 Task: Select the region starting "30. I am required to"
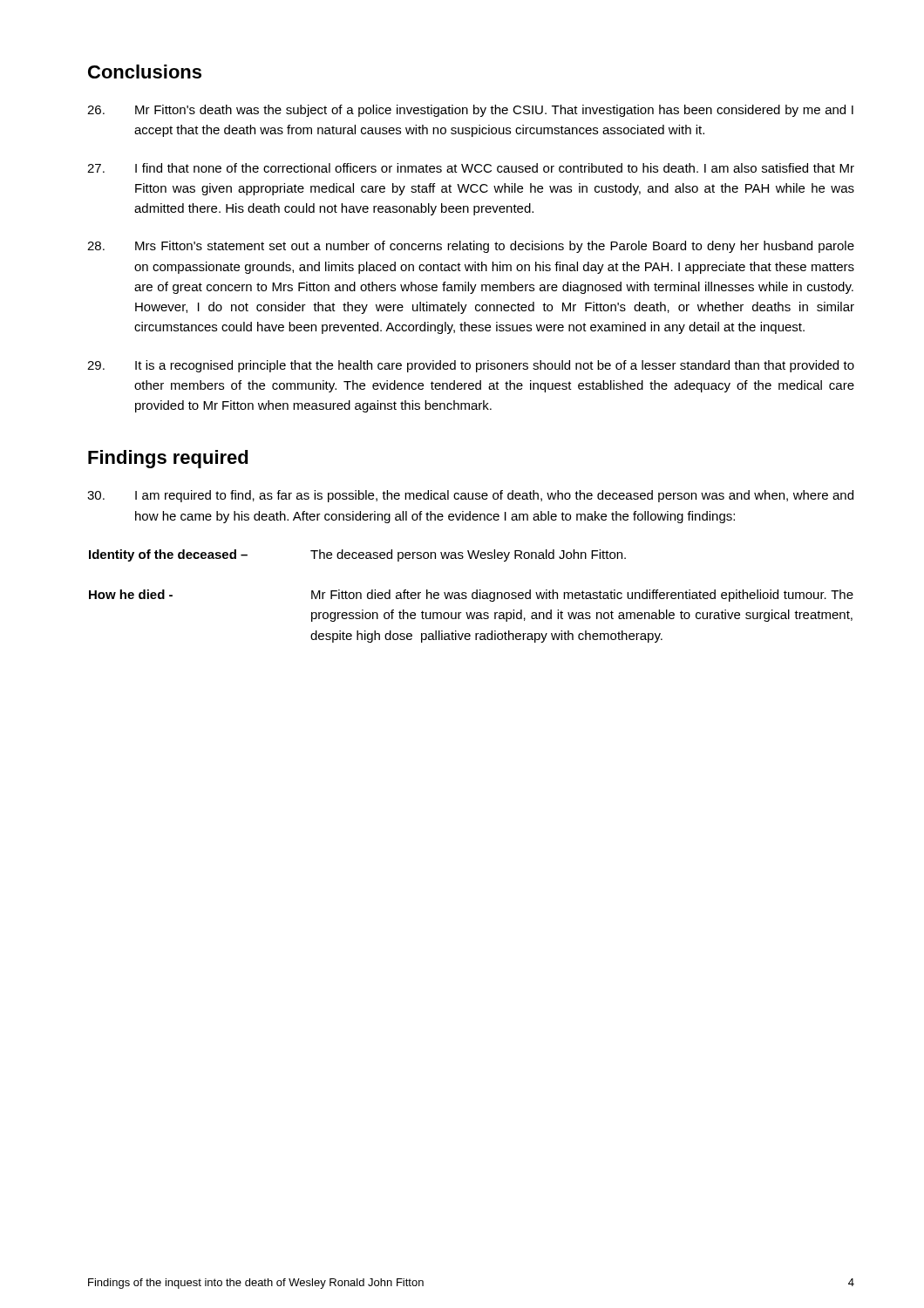(471, 505)
